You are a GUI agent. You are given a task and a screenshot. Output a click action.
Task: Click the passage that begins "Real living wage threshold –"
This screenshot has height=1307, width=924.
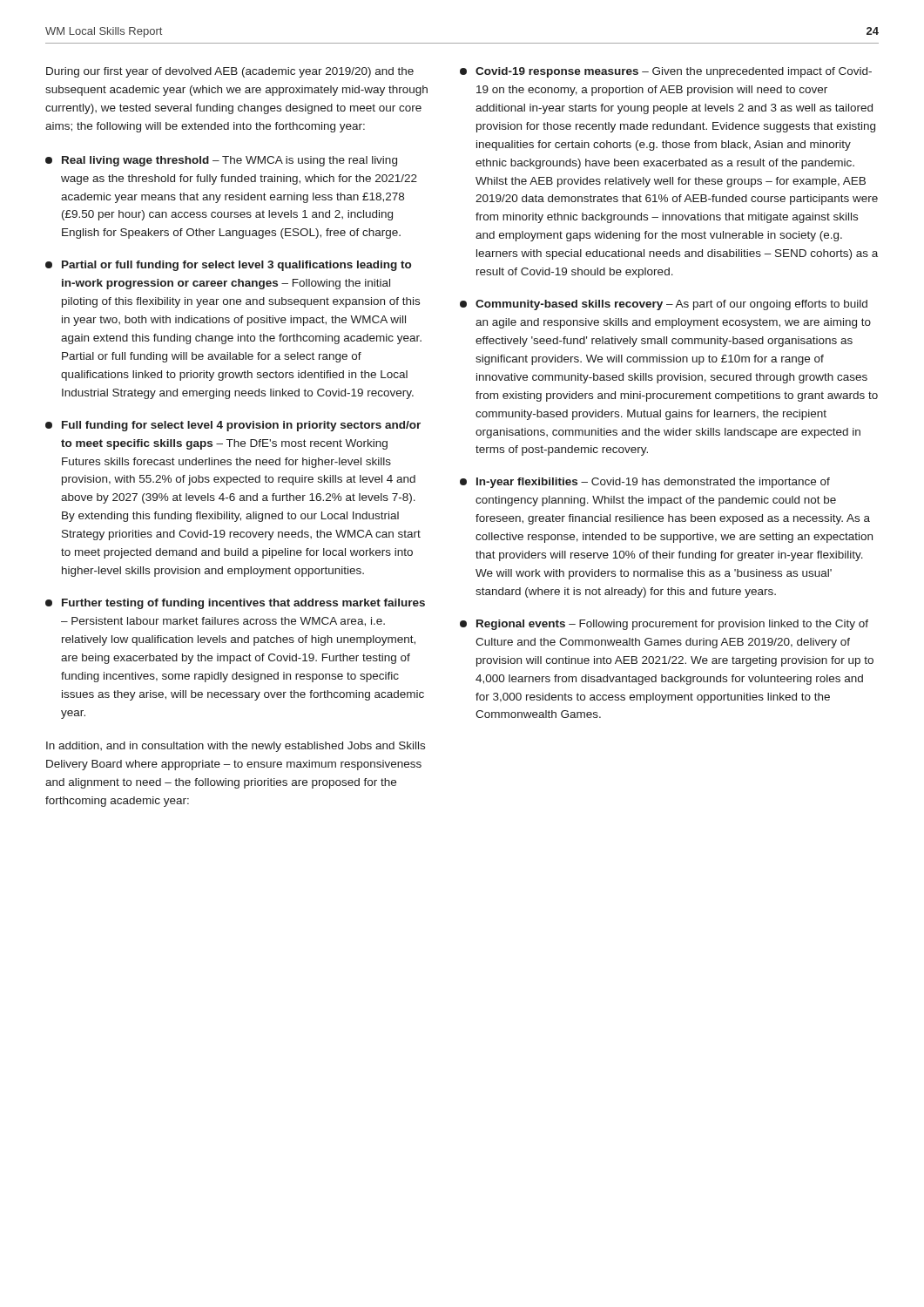(237, 197)
